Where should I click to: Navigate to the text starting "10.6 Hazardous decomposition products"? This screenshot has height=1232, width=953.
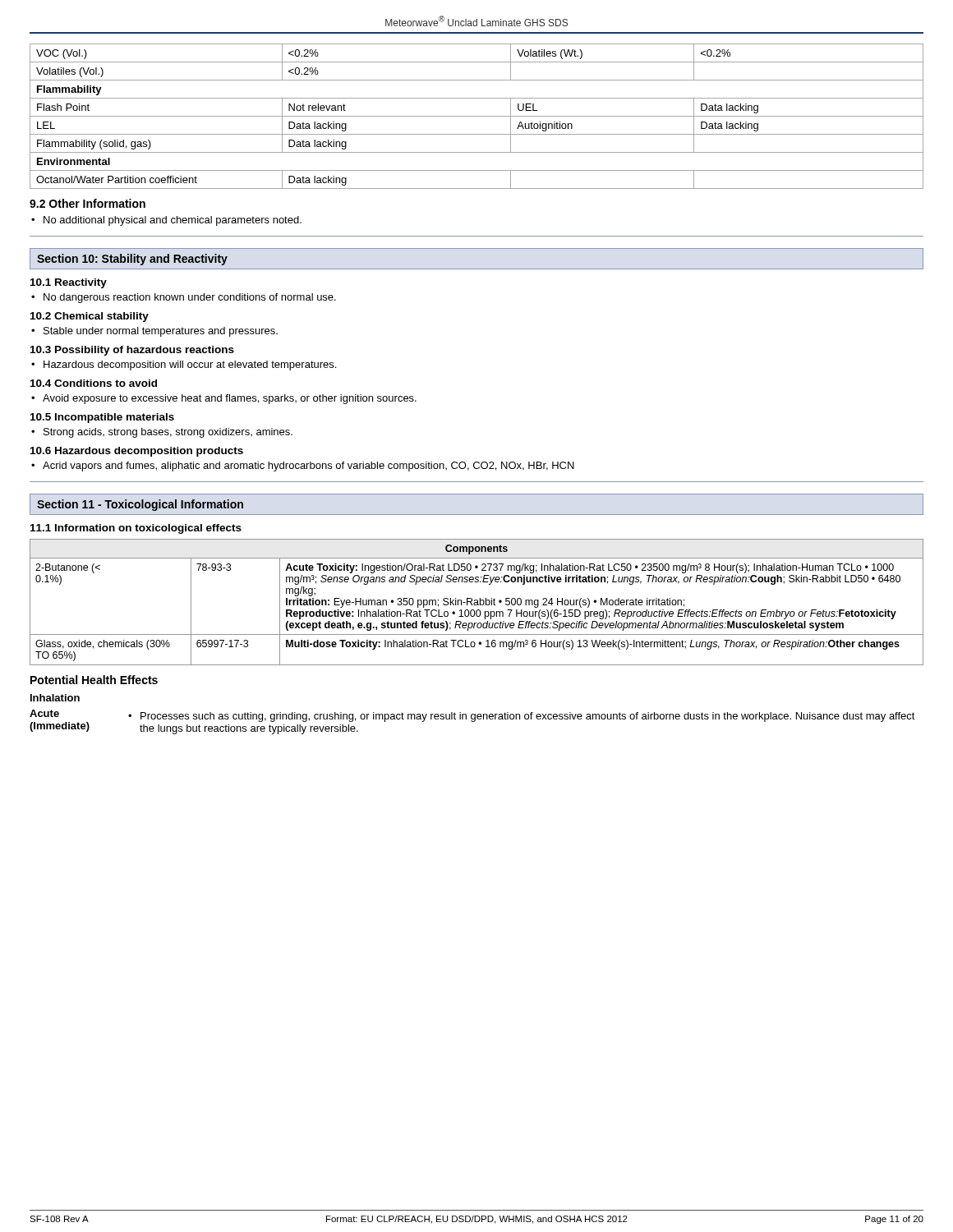coord(136,451)
